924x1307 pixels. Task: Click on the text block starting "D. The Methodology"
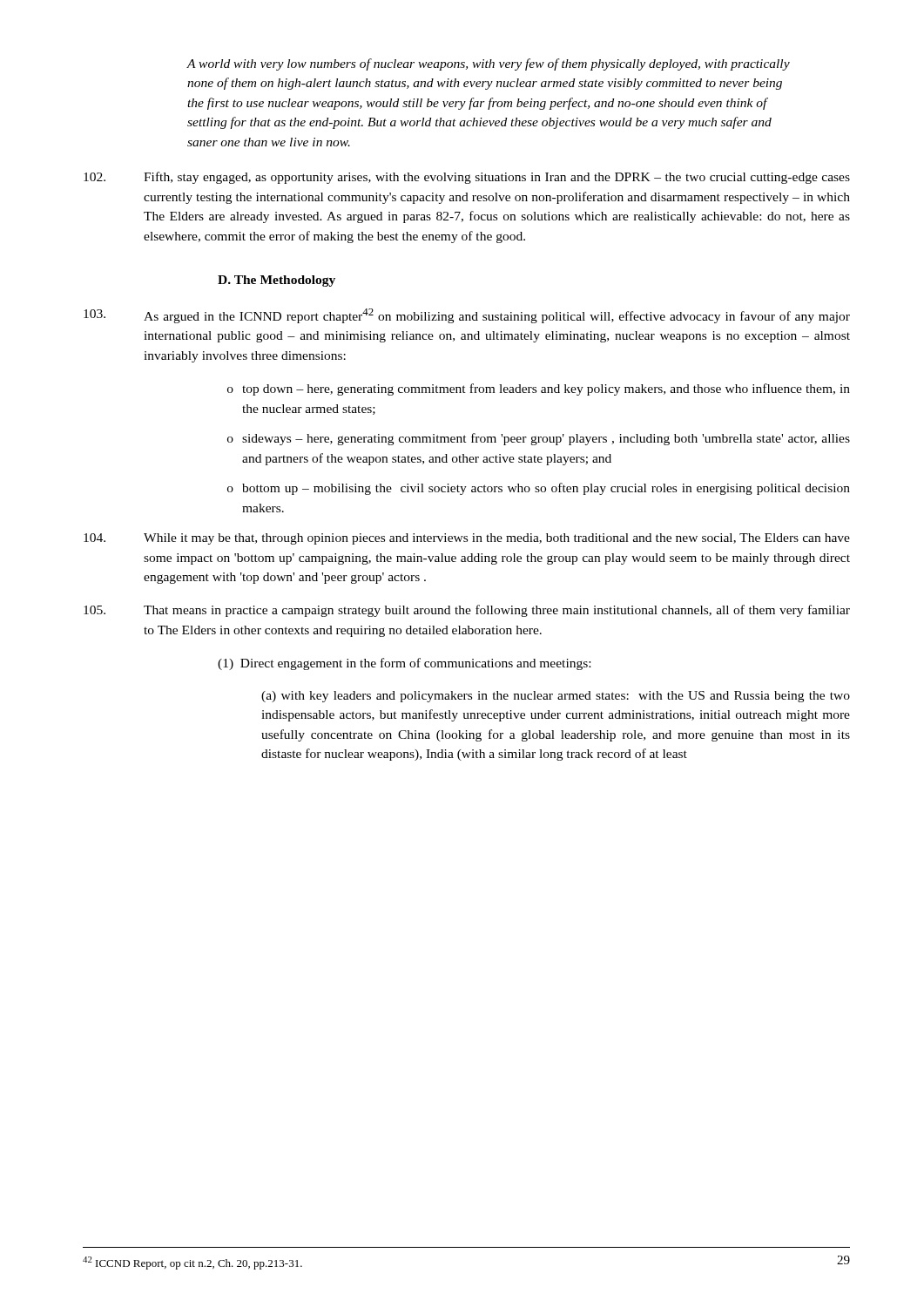pyautogui.click(x=277, y=279)
